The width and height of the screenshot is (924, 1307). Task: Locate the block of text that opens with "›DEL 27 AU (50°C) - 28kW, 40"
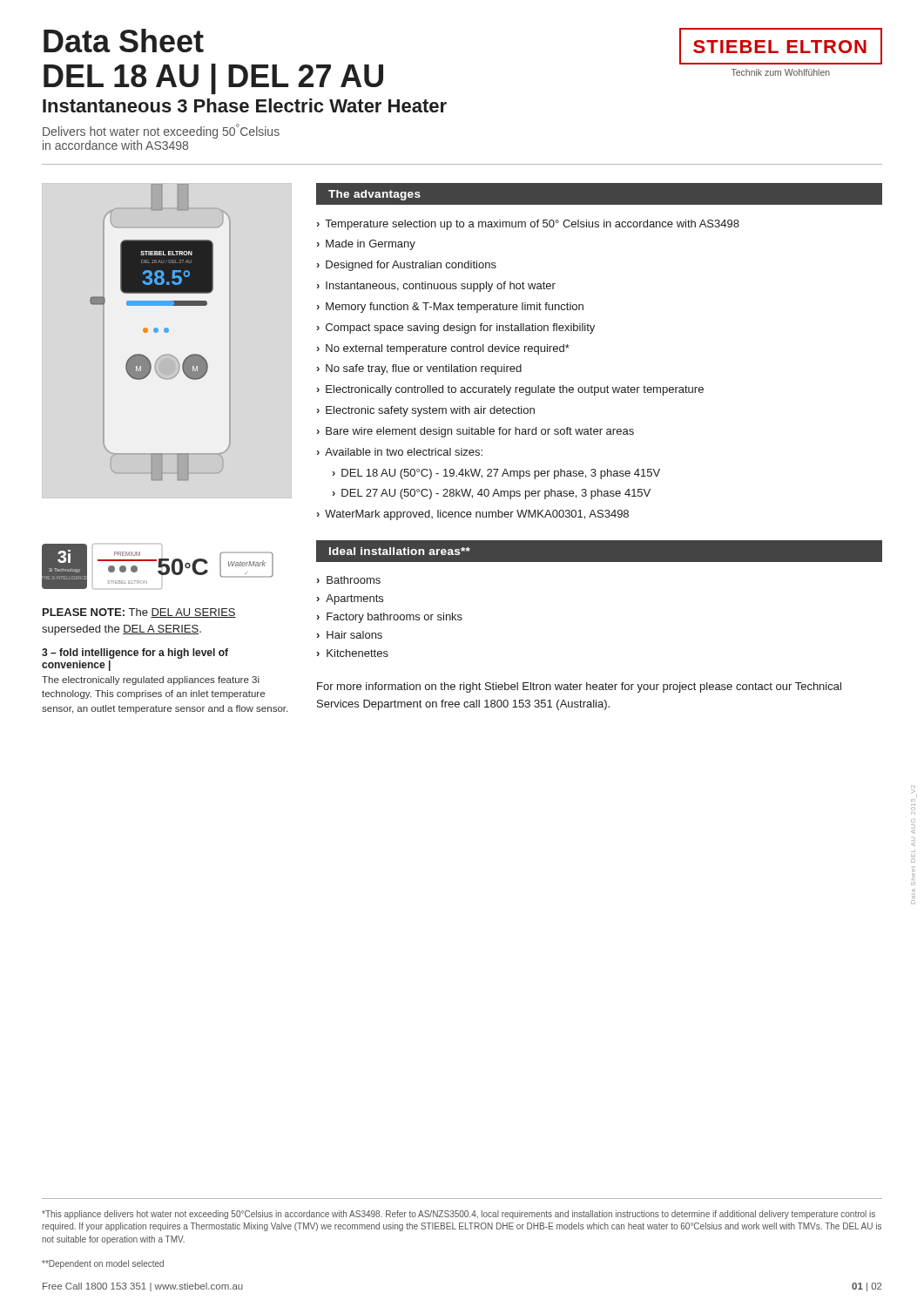491,494
